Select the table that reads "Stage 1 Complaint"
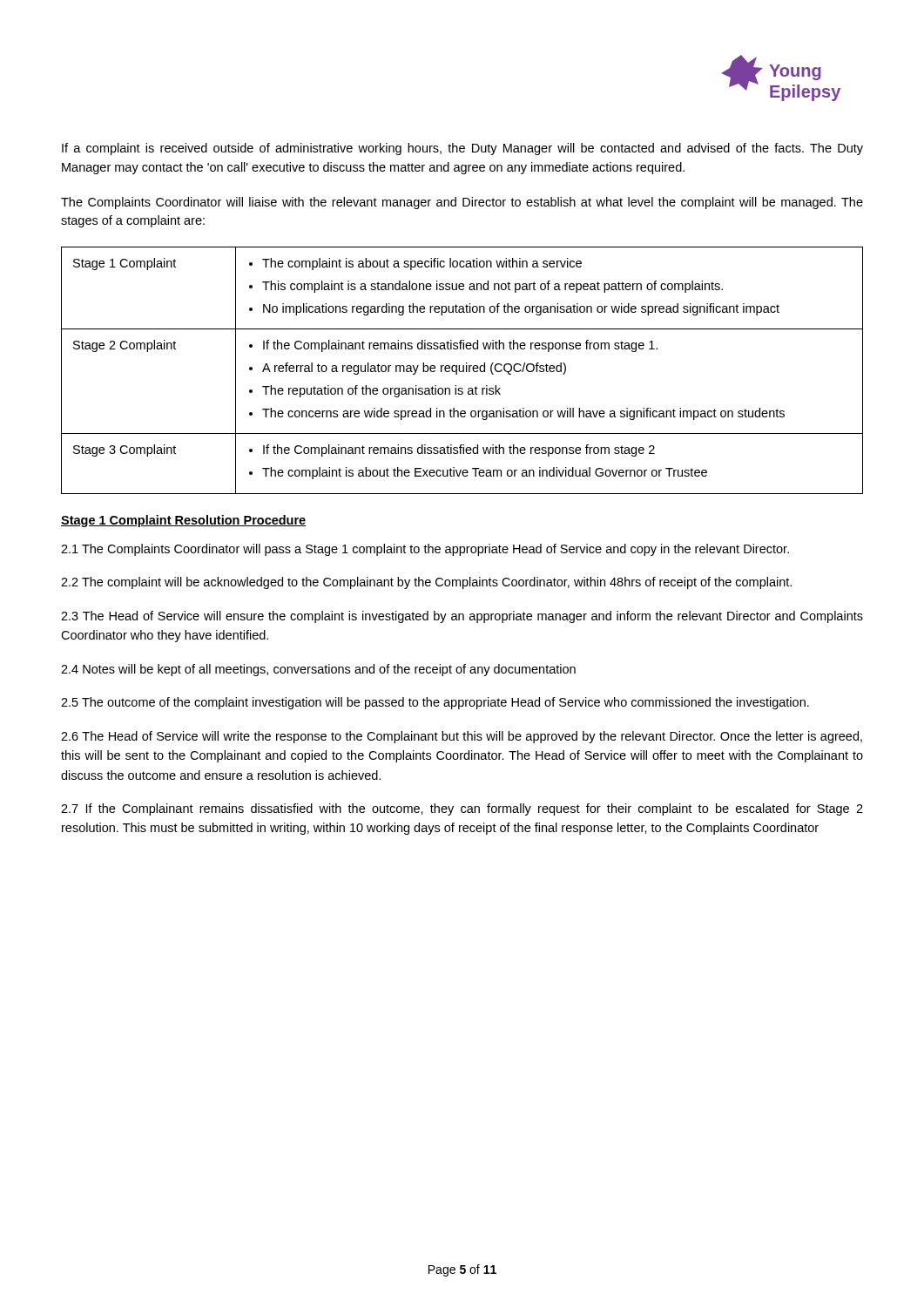Viewport: 924px width, 1307px height. tap(462, 370)
